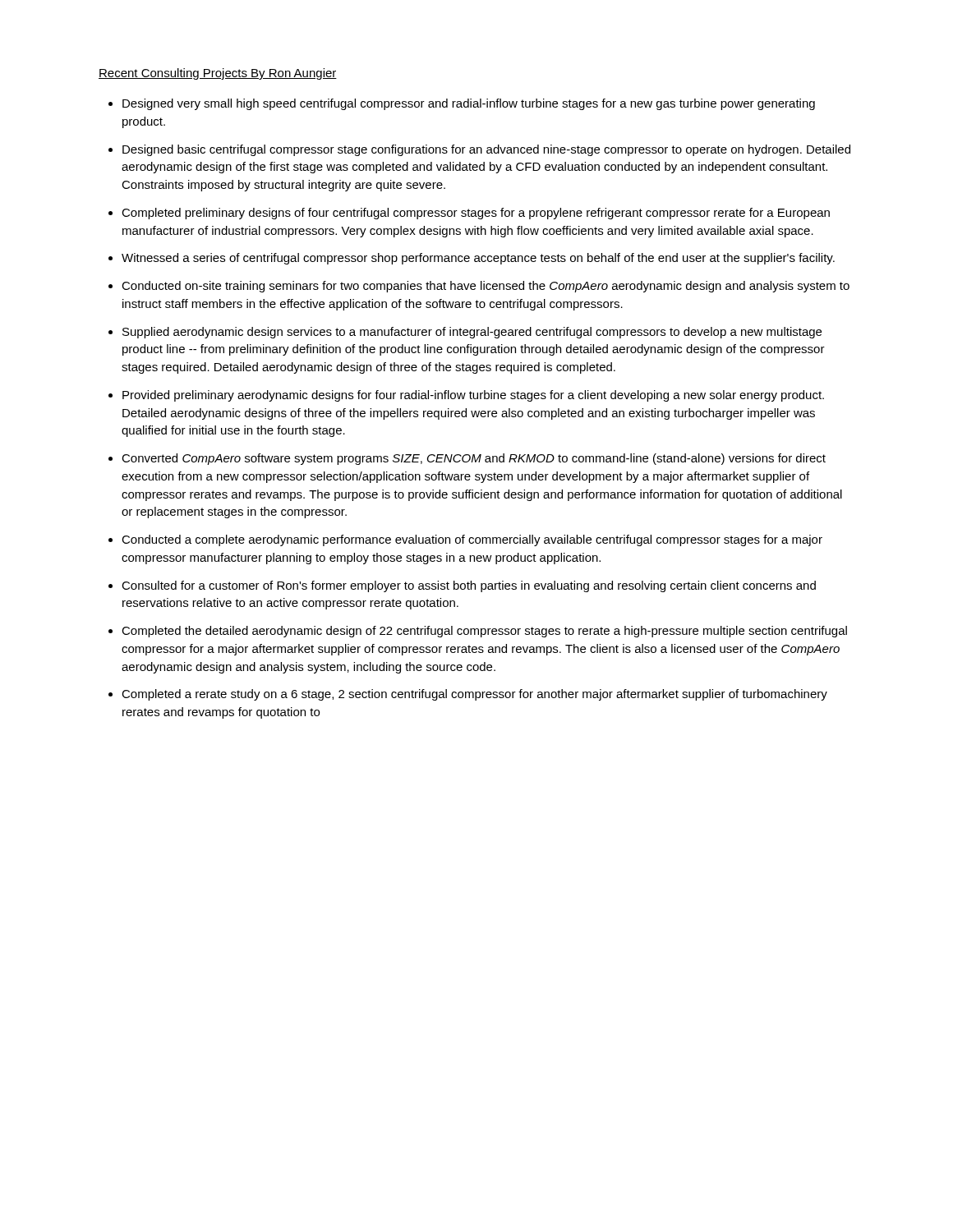953x1232 pixels.
Task: Find the text starting "Consulted for a customer of Ron's former"
Action: point(469,594)
